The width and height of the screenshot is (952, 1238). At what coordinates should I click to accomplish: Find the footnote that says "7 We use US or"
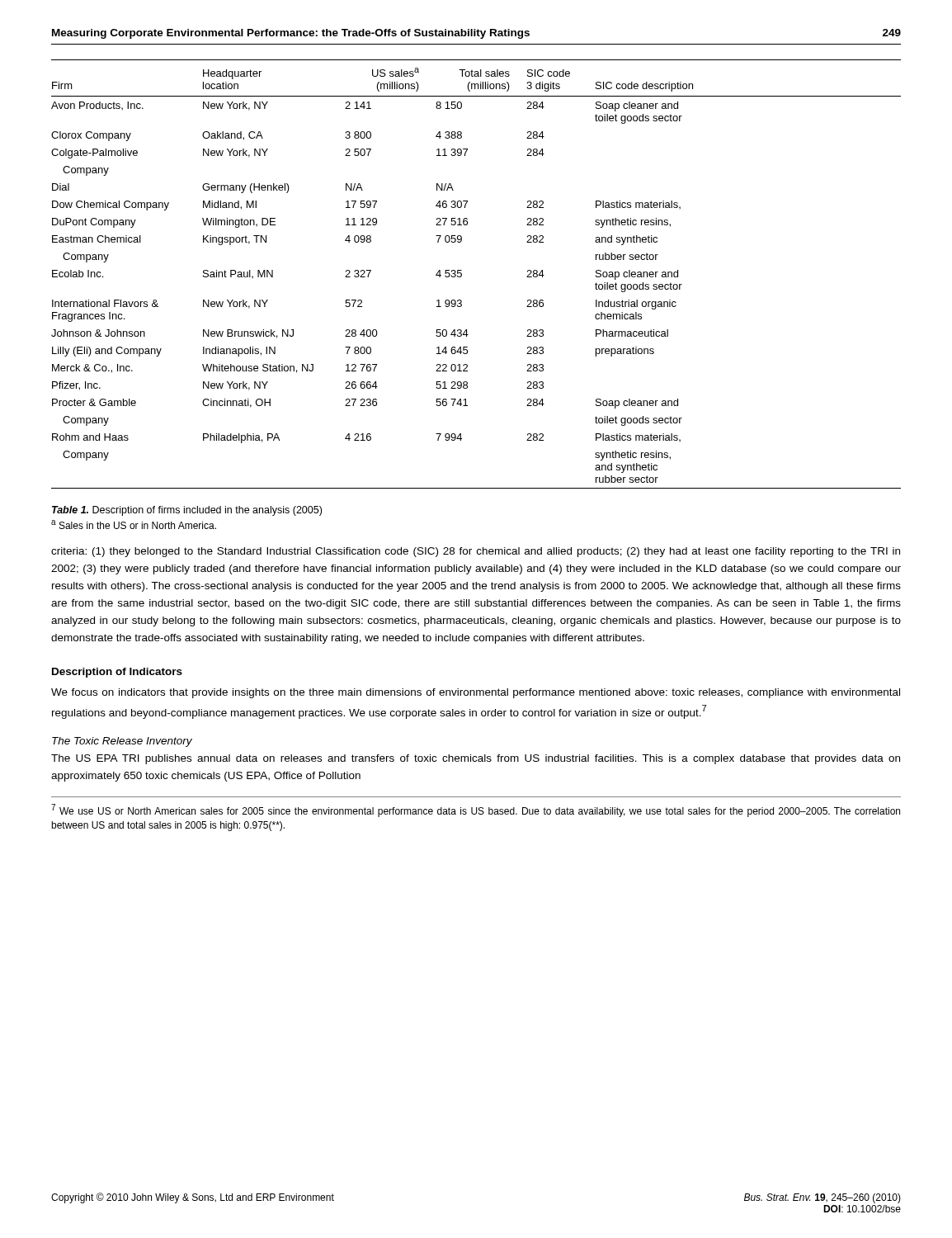[x=476, y=817]
